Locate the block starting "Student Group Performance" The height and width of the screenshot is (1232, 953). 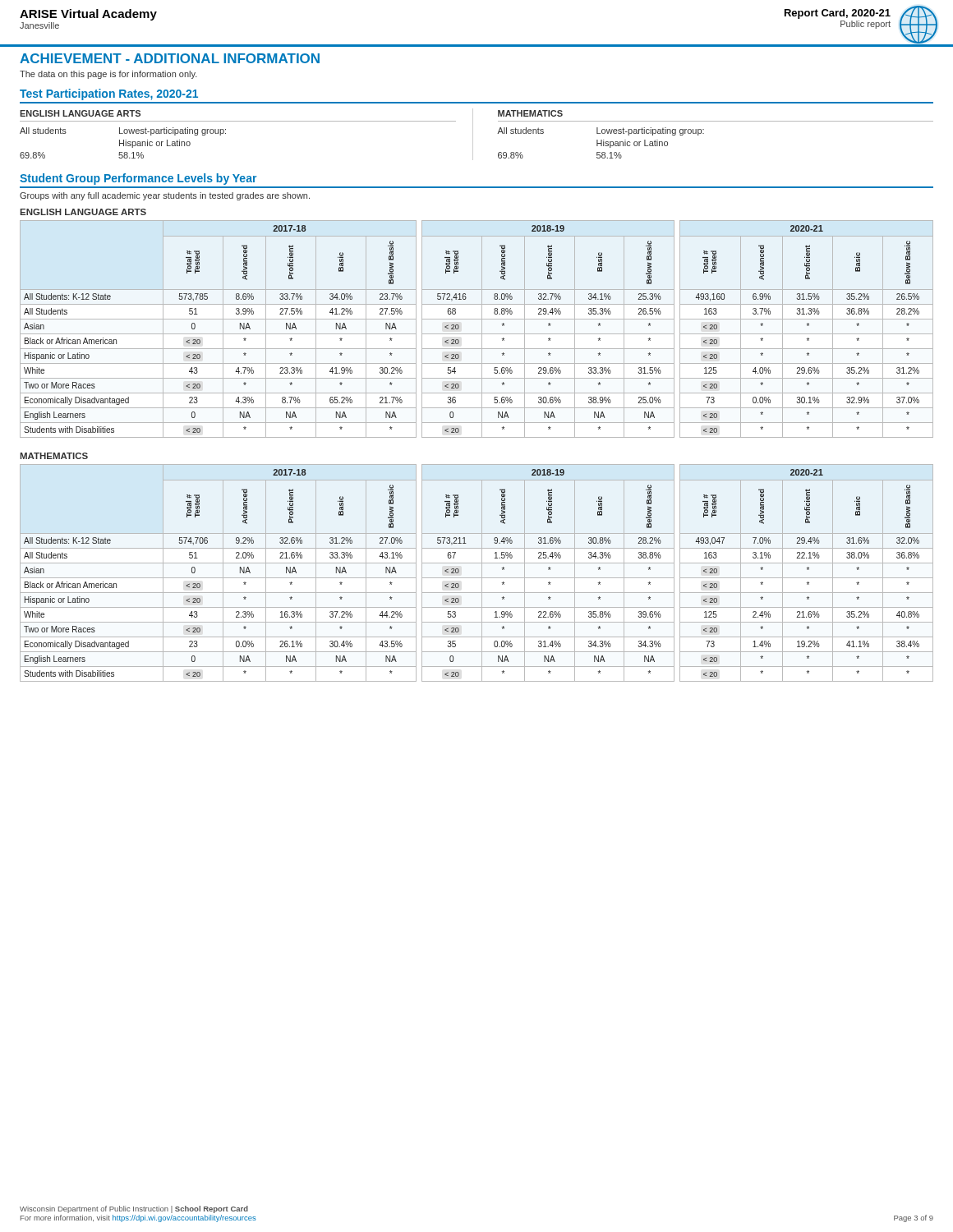pos(138,178)
